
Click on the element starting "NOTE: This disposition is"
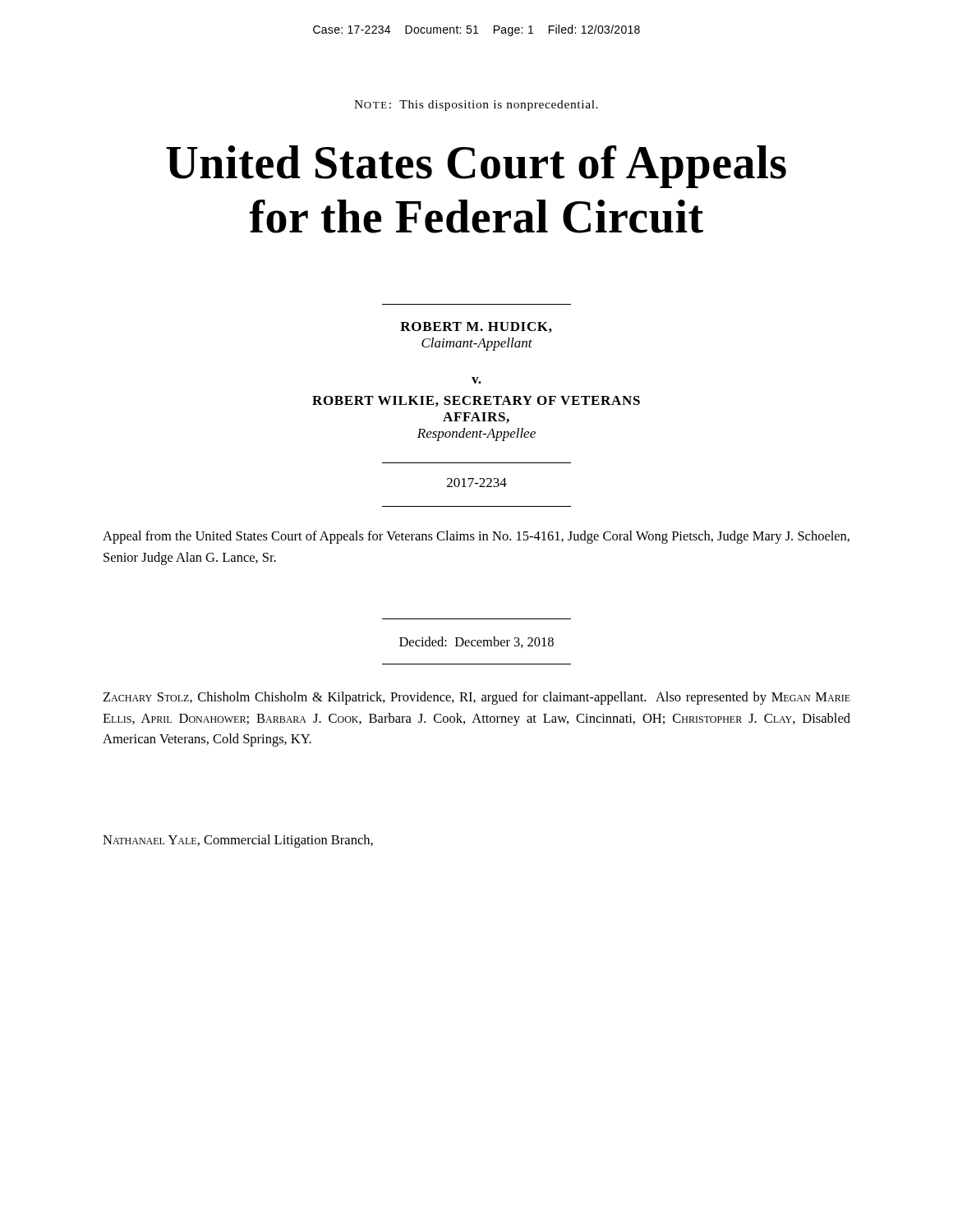476,104
